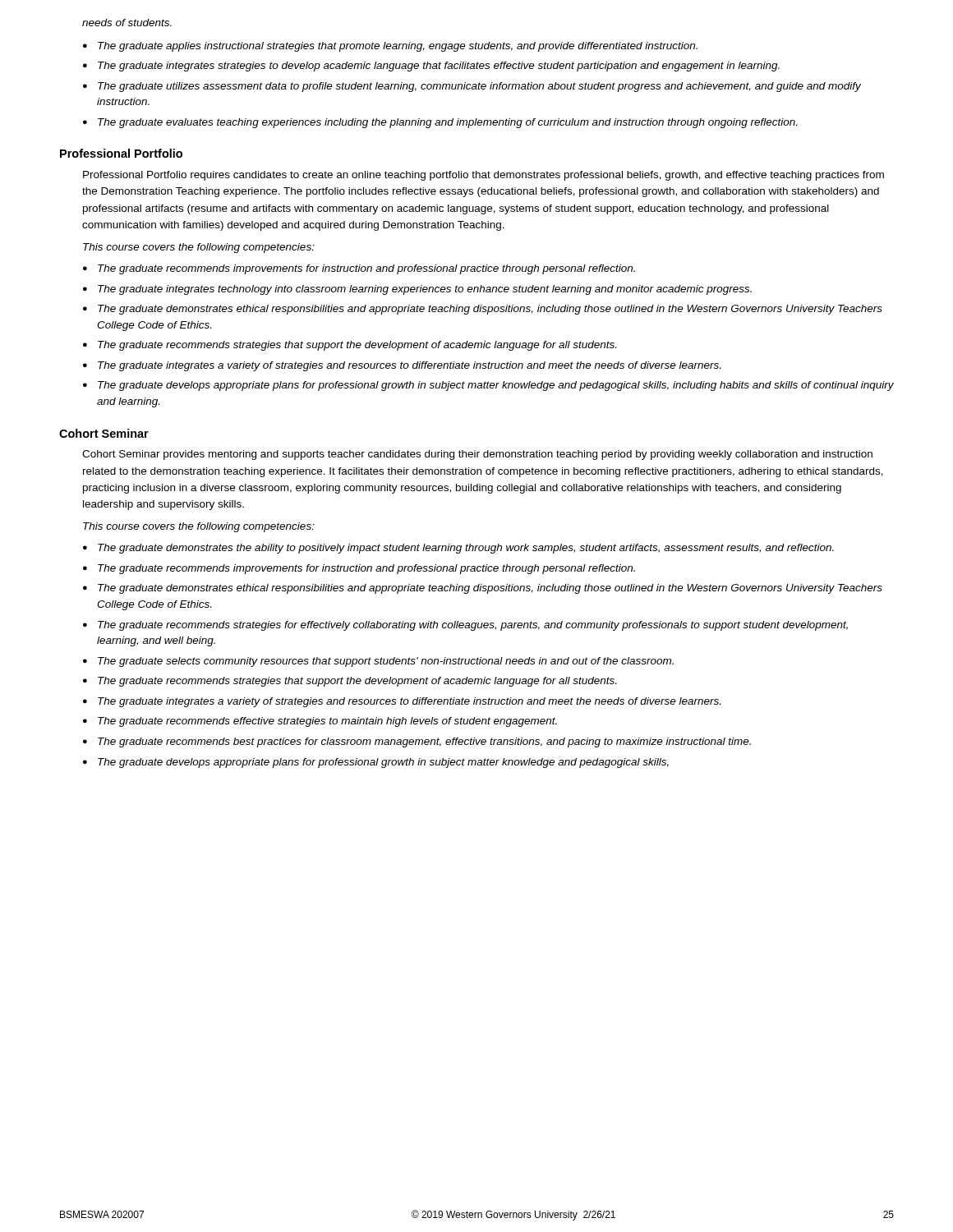Screen dimensions: 1232x953
Task: Click where it says "Professional Portfolio"
Action: pyautogui.click(x=121, y=154)
